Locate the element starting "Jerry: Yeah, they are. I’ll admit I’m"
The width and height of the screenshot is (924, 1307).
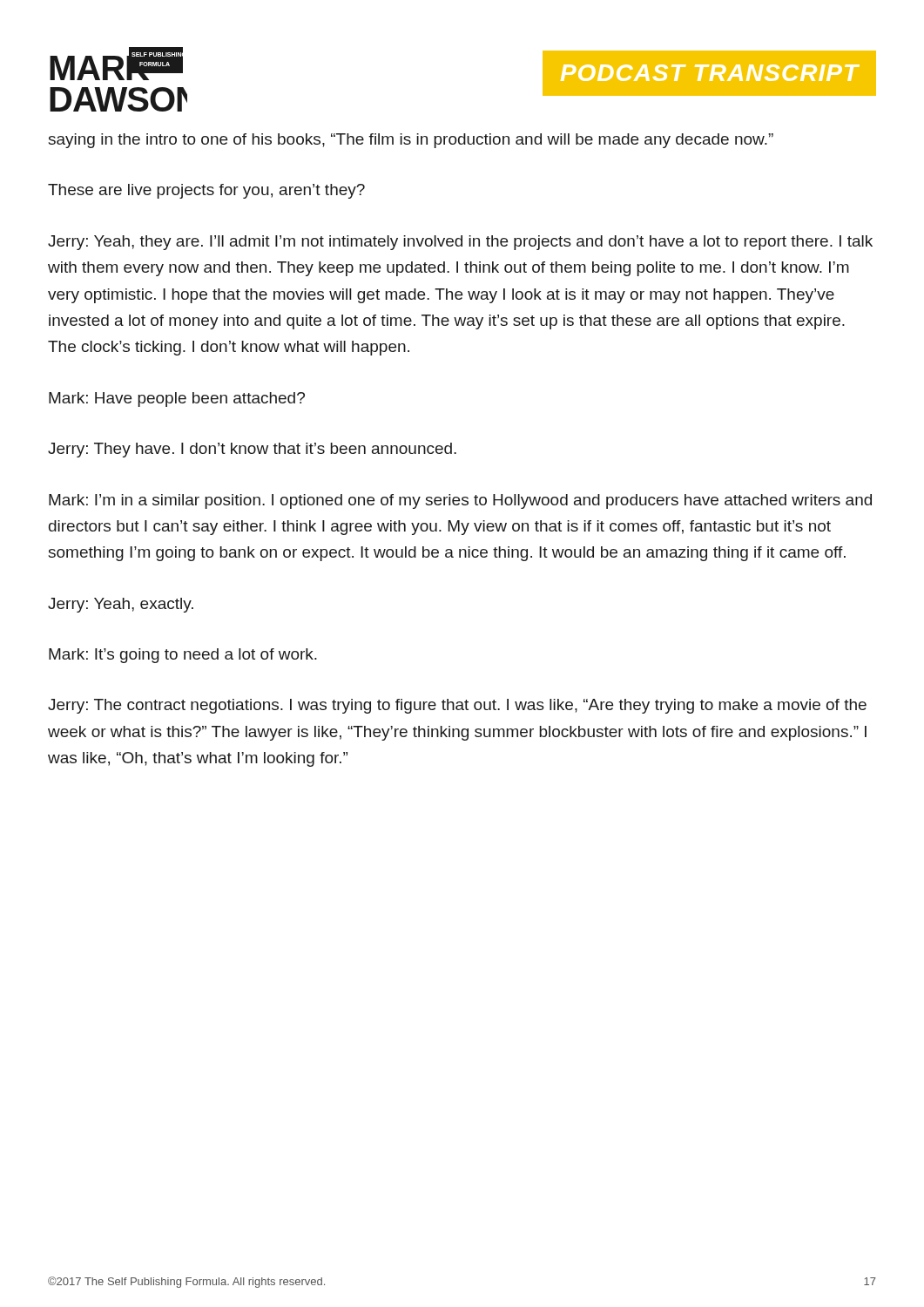[460, 294]
